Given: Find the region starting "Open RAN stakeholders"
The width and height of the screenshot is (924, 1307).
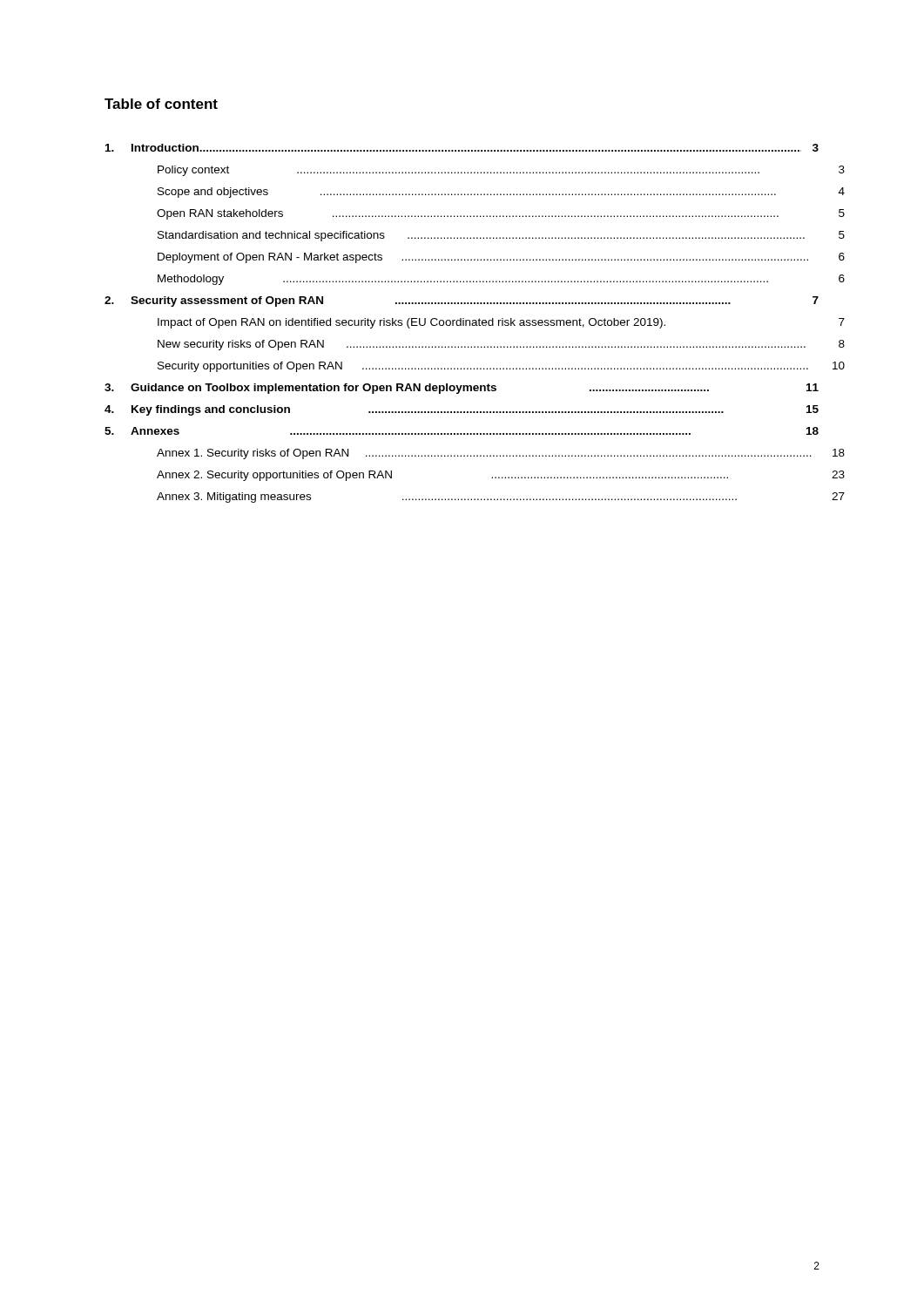Looking at the screenshot, I should [x=488, y=214].
